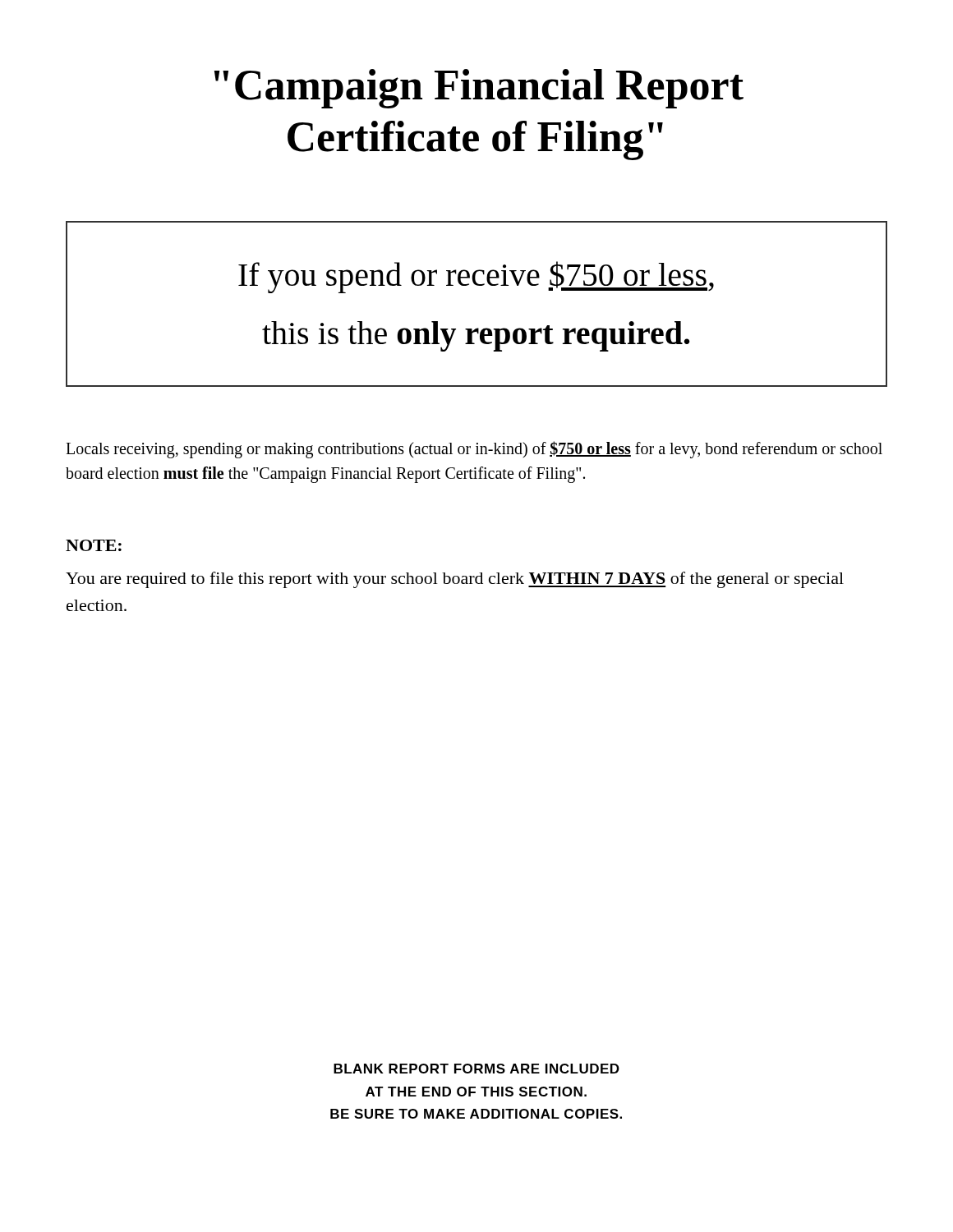The height and width of the screenshot is (1232, 953).
Task: Point to the block beginning "Locals receiving, spending or"
Action: click(x=474, y=461)
